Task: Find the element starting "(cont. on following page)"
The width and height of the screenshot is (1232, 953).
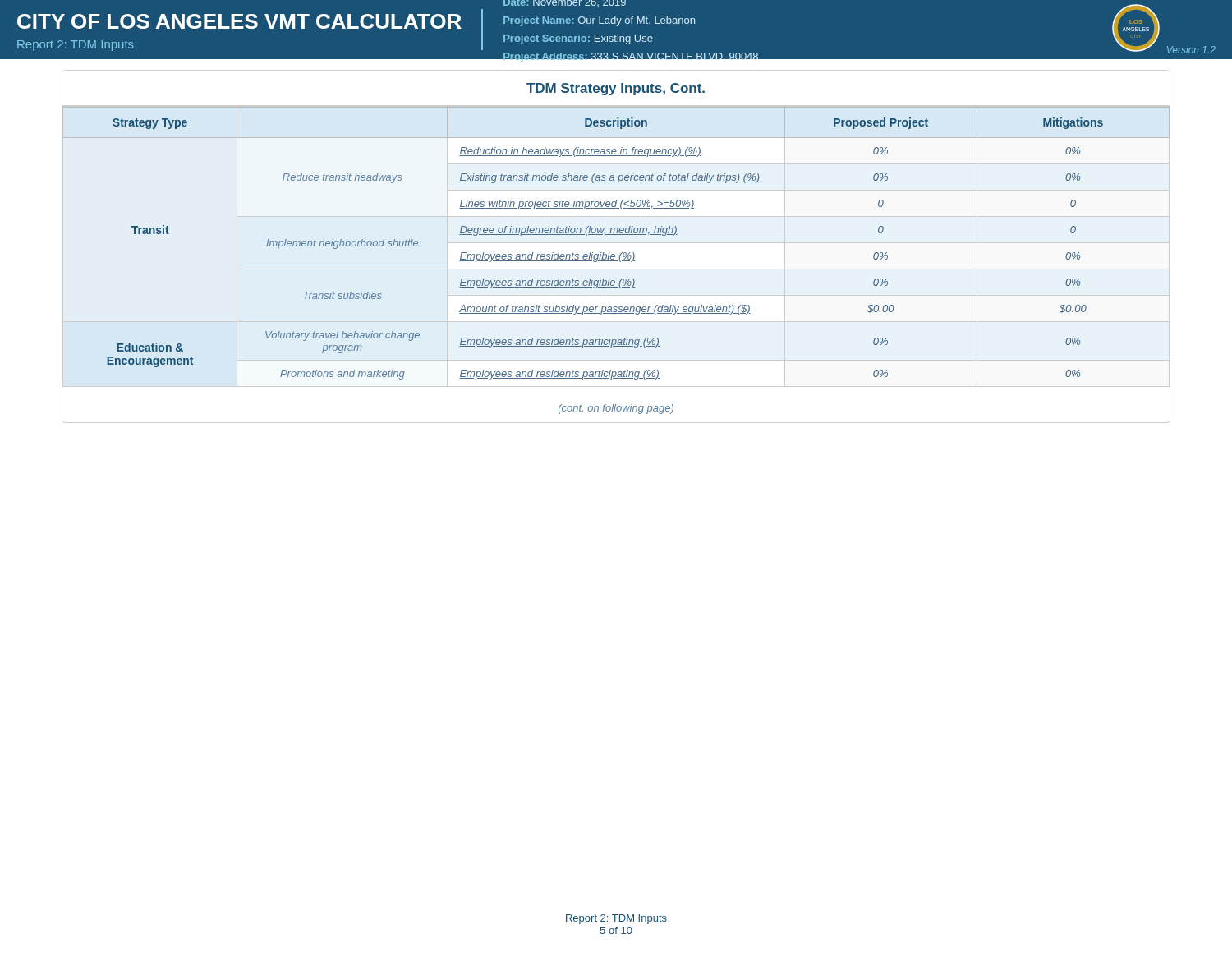Action: pos(616,408)
